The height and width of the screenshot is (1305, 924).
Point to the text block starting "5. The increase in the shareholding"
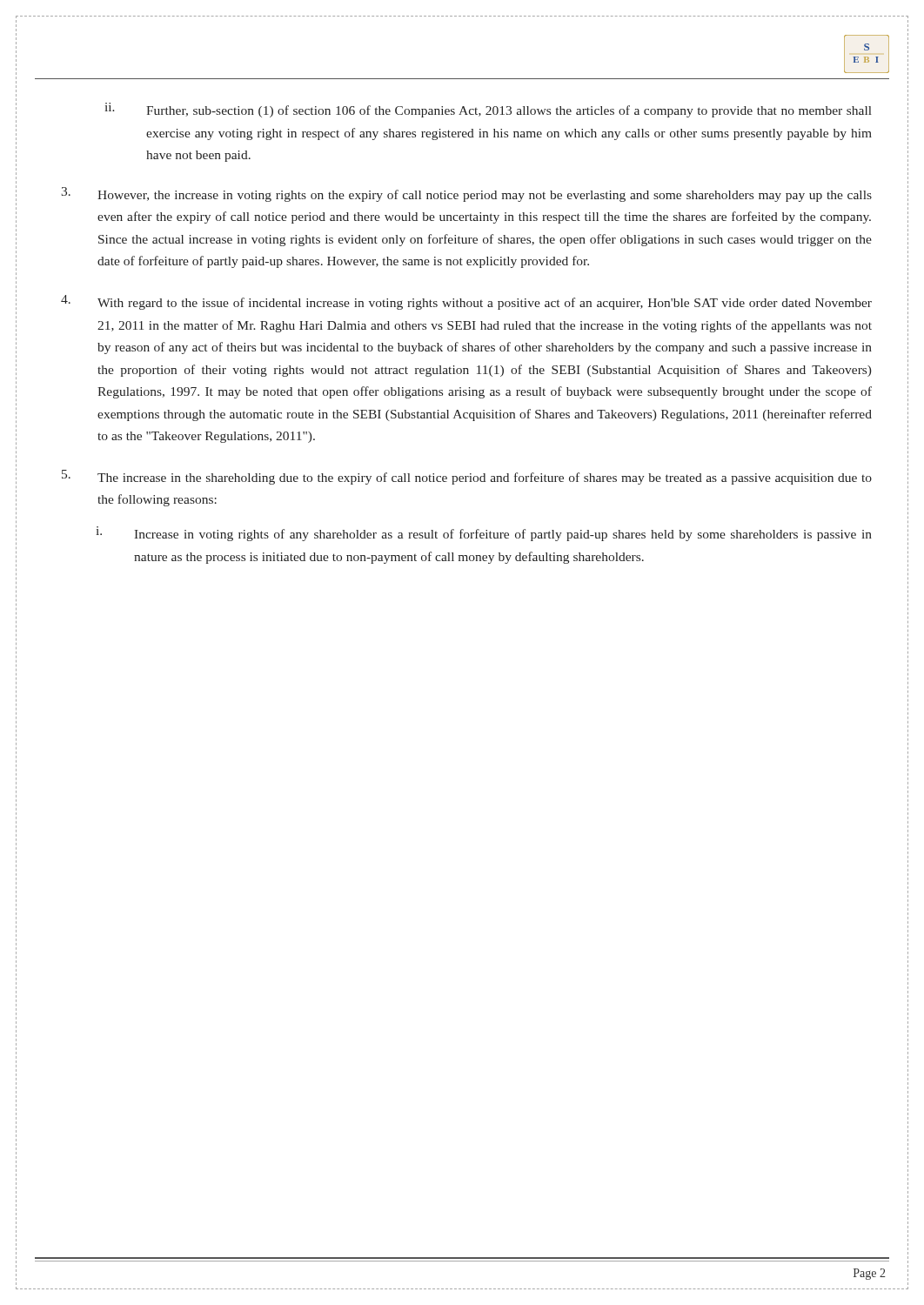[x=466, y=488]
